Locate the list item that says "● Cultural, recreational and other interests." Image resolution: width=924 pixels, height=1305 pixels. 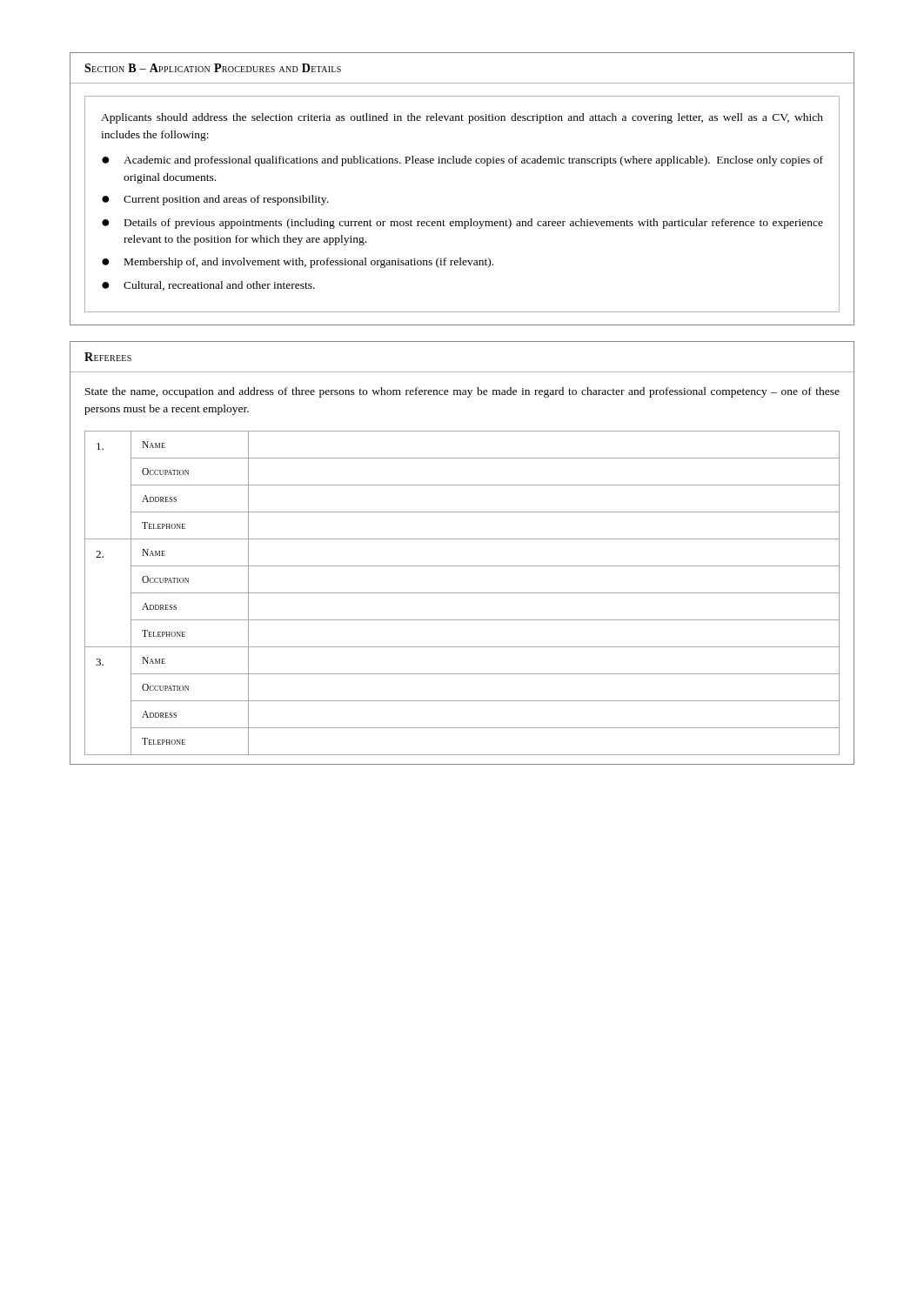tap(208, 286)
